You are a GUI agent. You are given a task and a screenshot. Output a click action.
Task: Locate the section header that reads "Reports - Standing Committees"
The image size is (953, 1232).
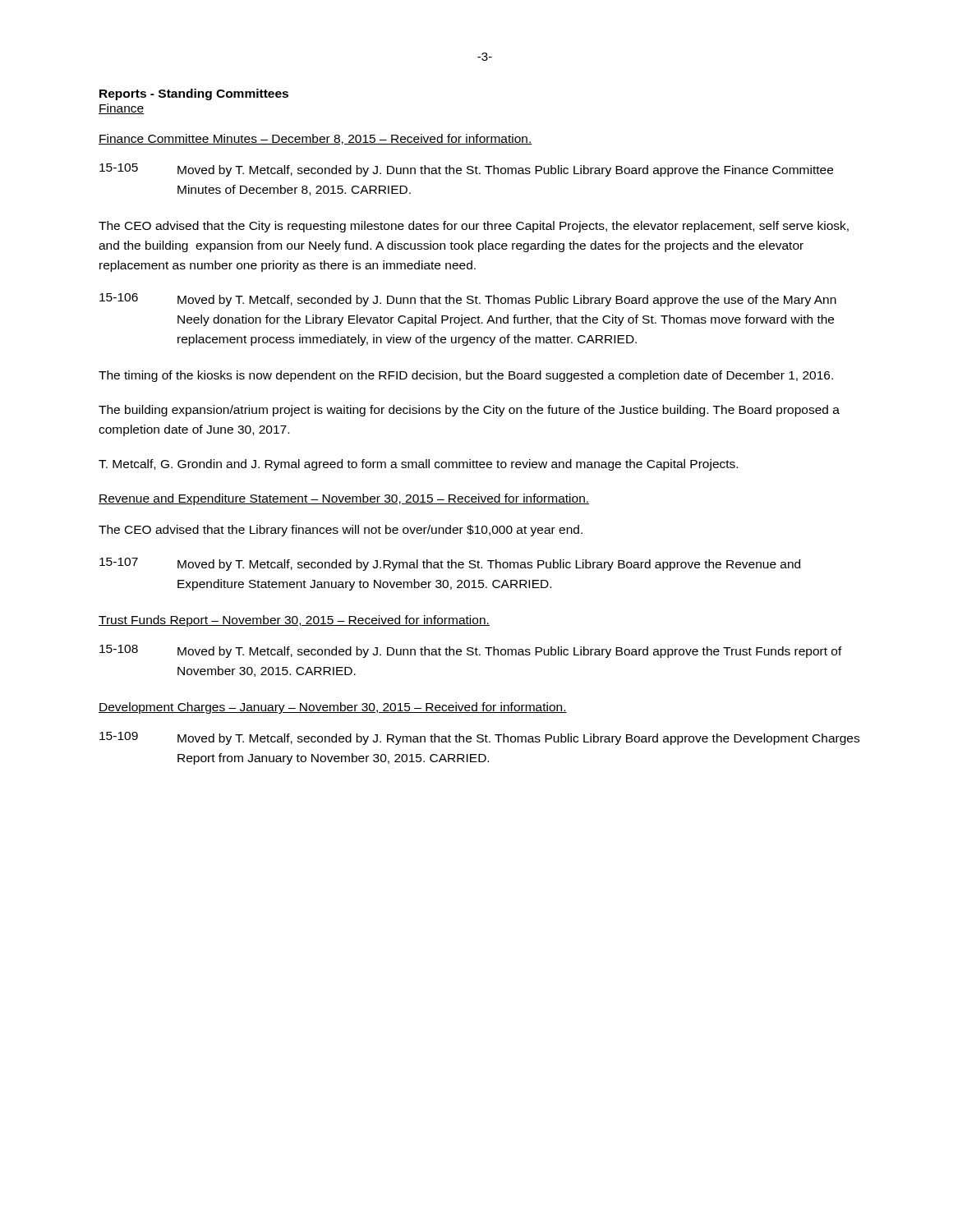[194, 94]
